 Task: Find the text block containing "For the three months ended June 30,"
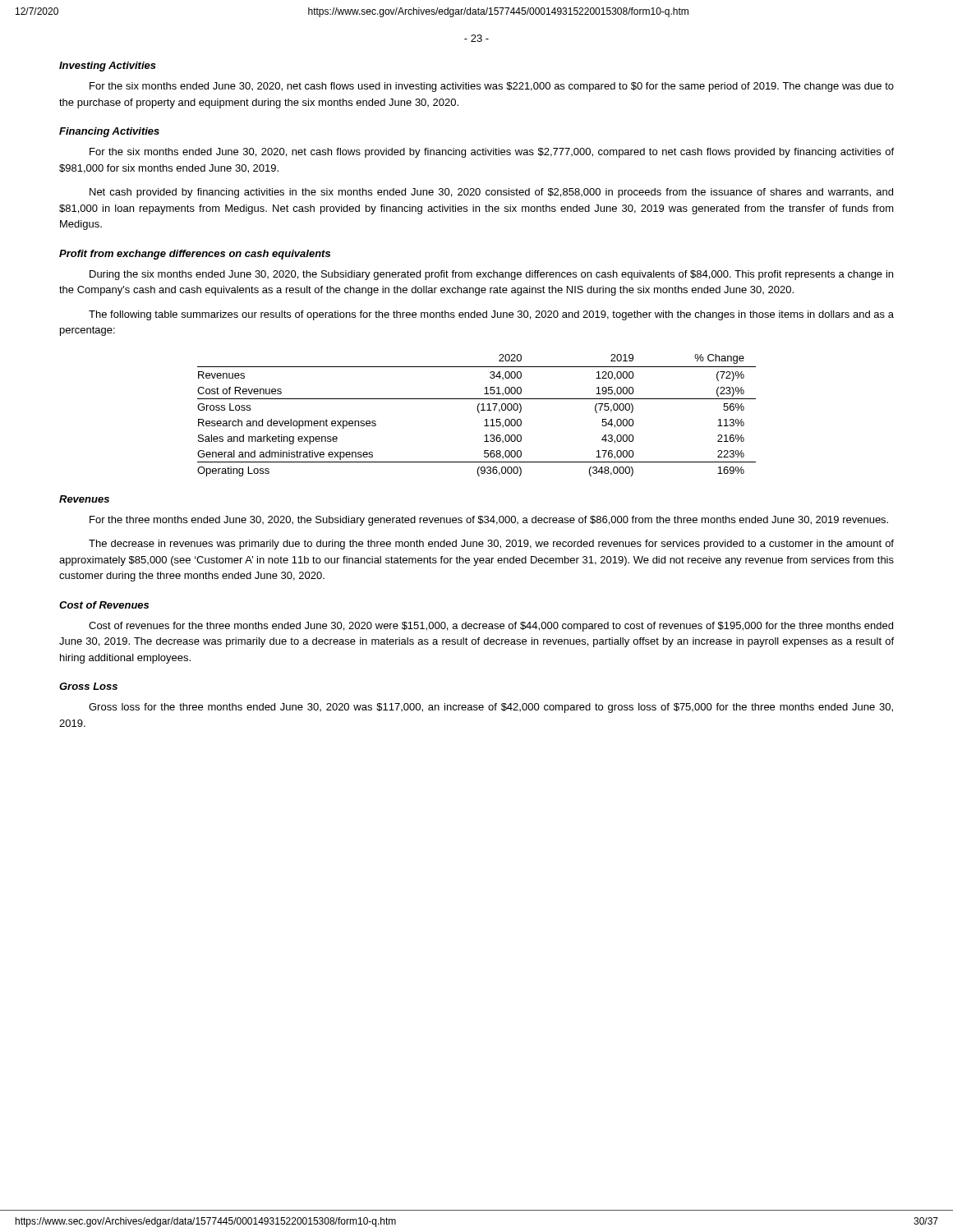click(x=489, y=519)
